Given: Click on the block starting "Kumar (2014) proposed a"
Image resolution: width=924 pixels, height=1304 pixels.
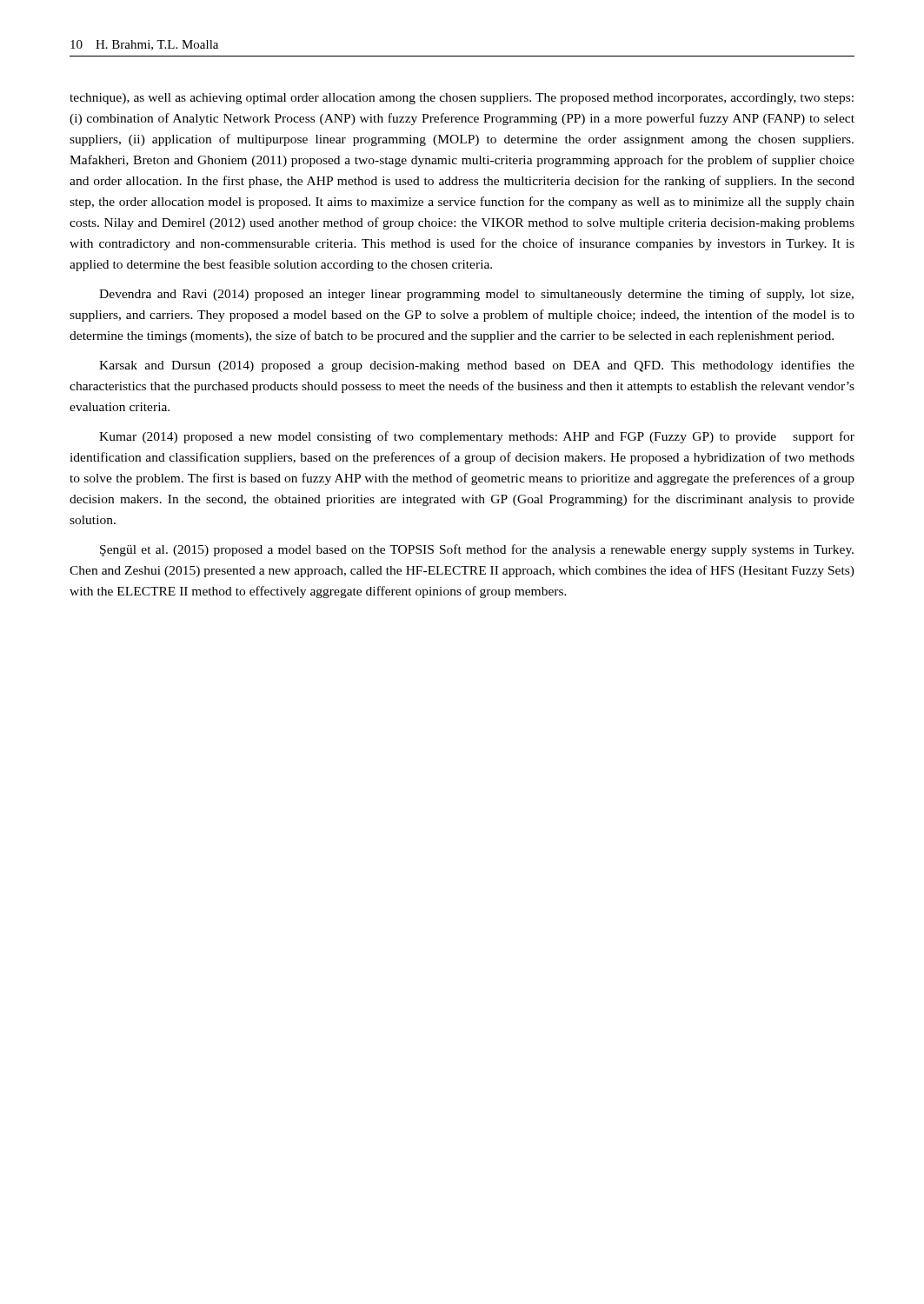Looking at the screenshot, I should (462, 478).
